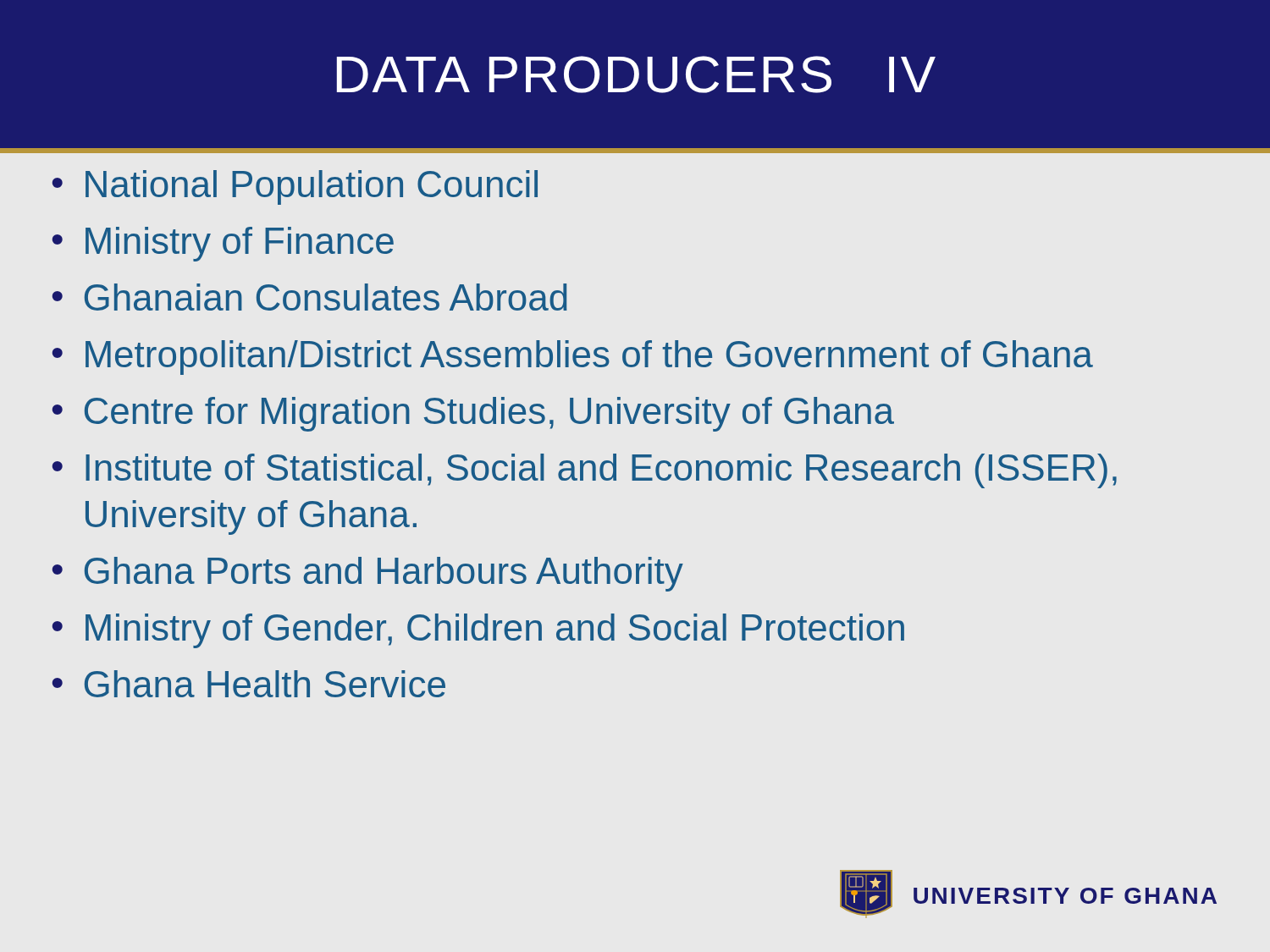Screen dimensions: 952x1270
Task: Locate the block of text that opens with "• Institute of"
Action: pyautogui.click(x=635, y=491)
